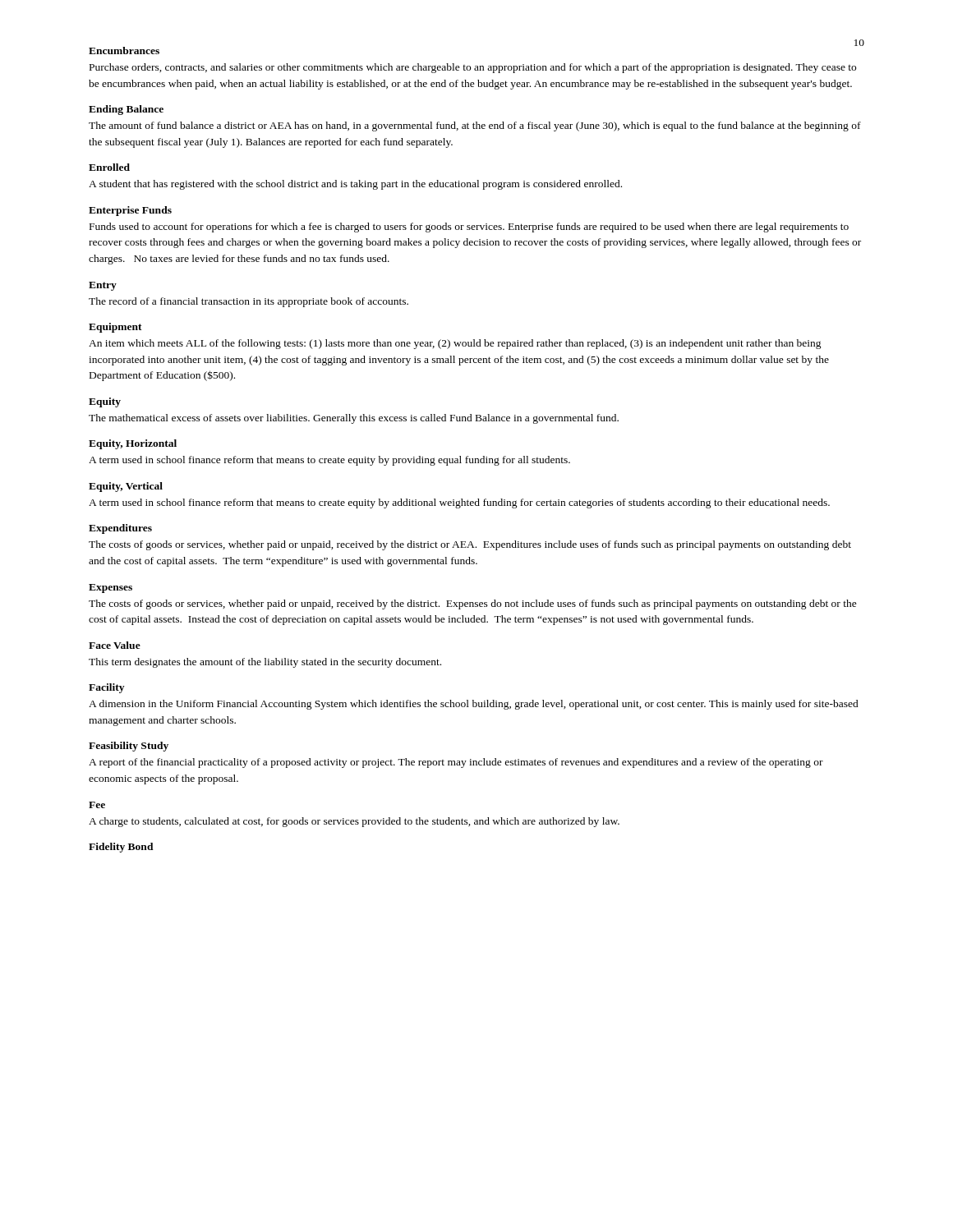Image resolution: width=953 pixels, height=1232 pixels.
Task: Select the section header that reads "Equity, Vertical"
Action: click(126, 486)
